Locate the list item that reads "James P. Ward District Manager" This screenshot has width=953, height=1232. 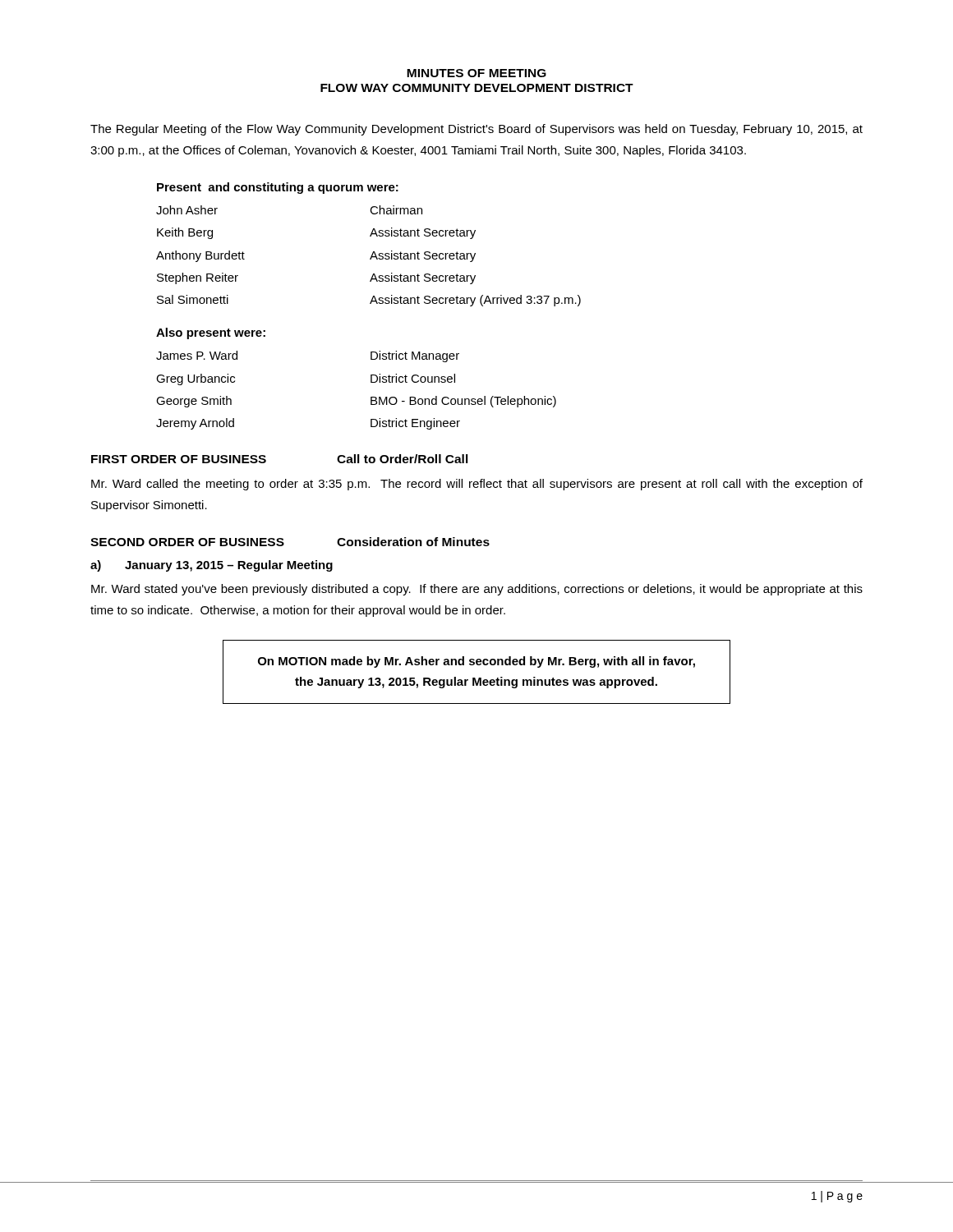click(x=201, y=356)
